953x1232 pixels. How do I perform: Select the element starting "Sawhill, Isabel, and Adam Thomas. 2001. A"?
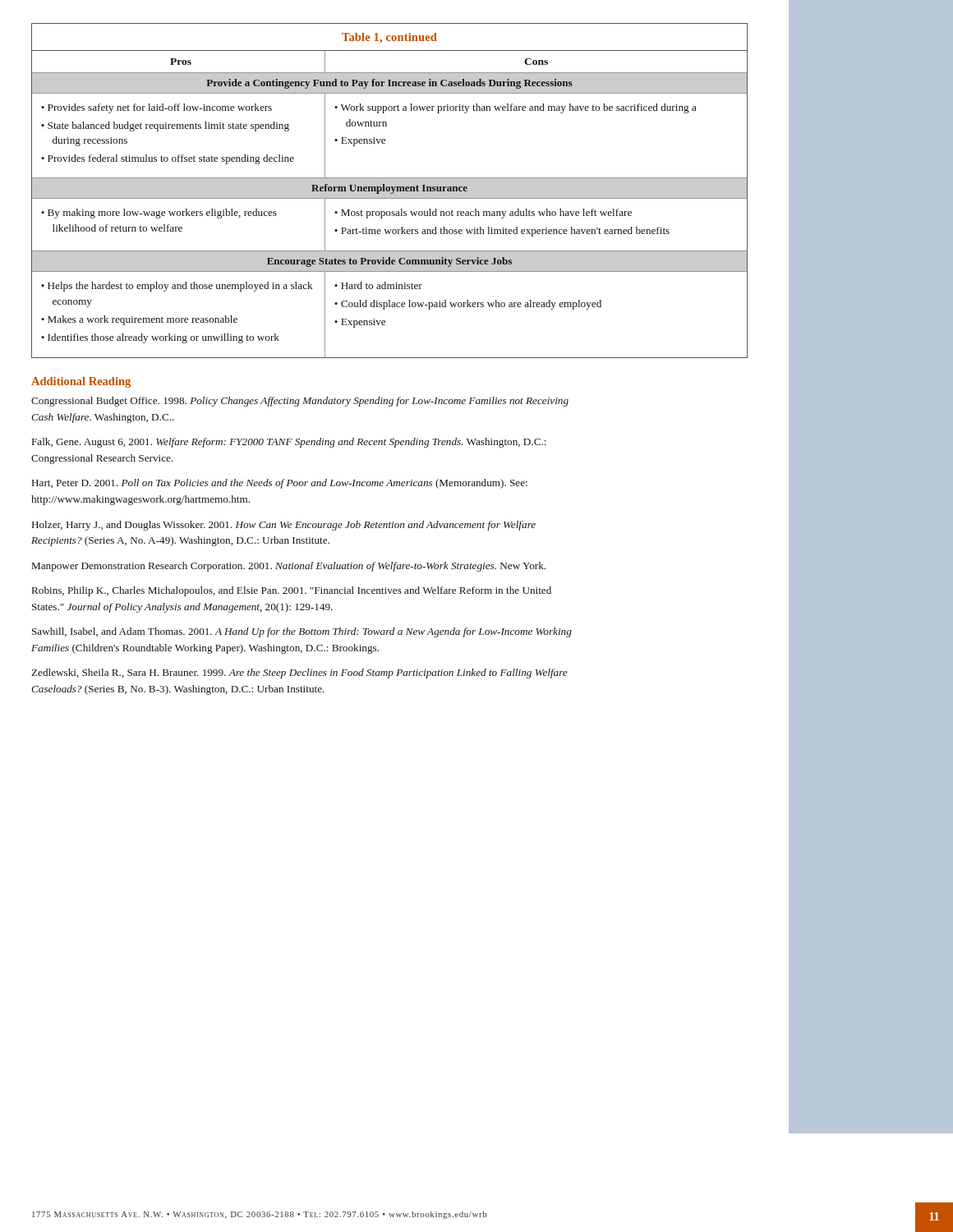pyautogui.click(x=301, y=639)
